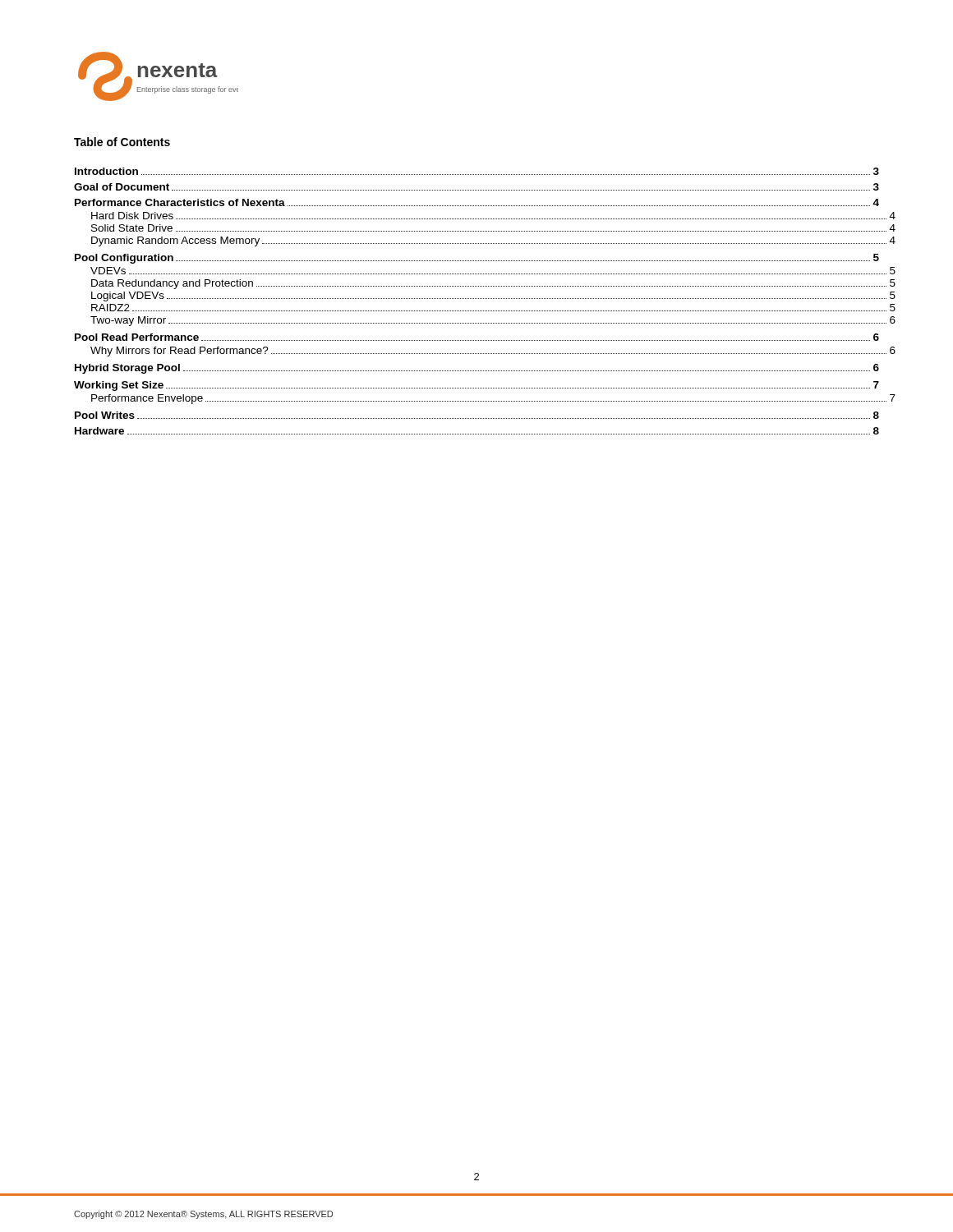Point to "Two-way Mirror 6"
The height and width of the screenshot is (1232, 953).
(476, 320)
